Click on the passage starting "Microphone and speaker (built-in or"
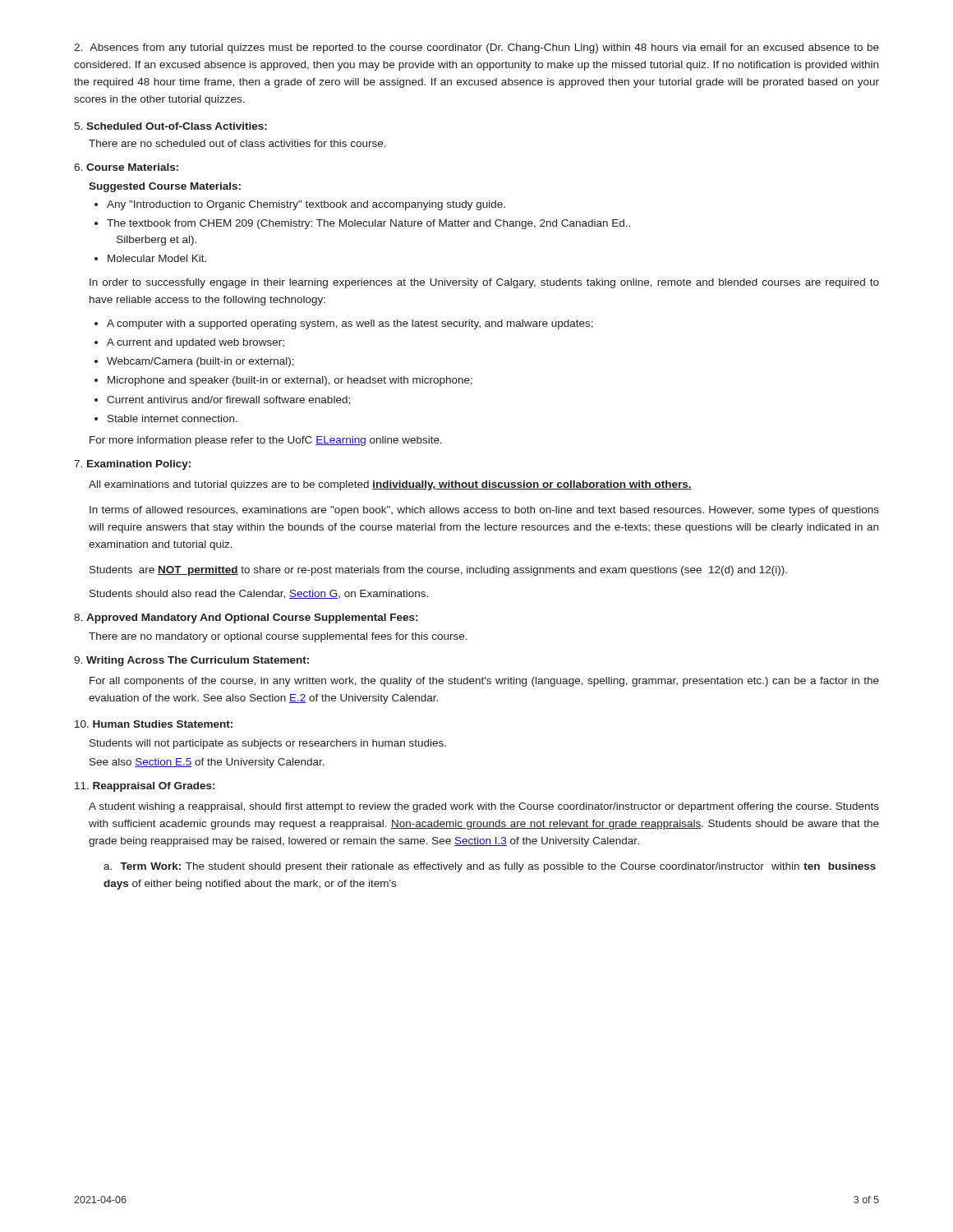The height and width of the screenshot is (1232, 953). 290,381
